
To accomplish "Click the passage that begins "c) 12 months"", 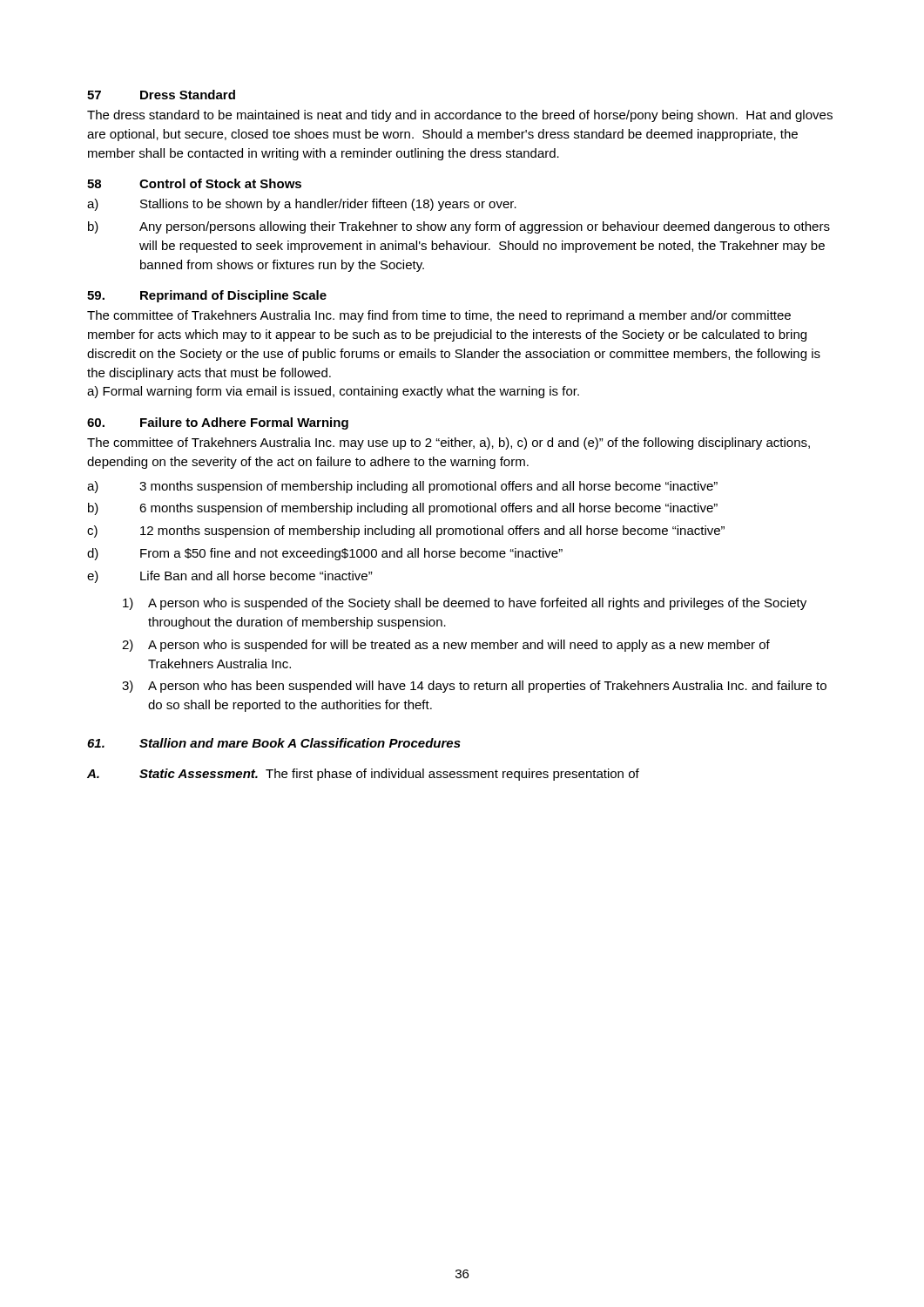I will click(462, 531).
